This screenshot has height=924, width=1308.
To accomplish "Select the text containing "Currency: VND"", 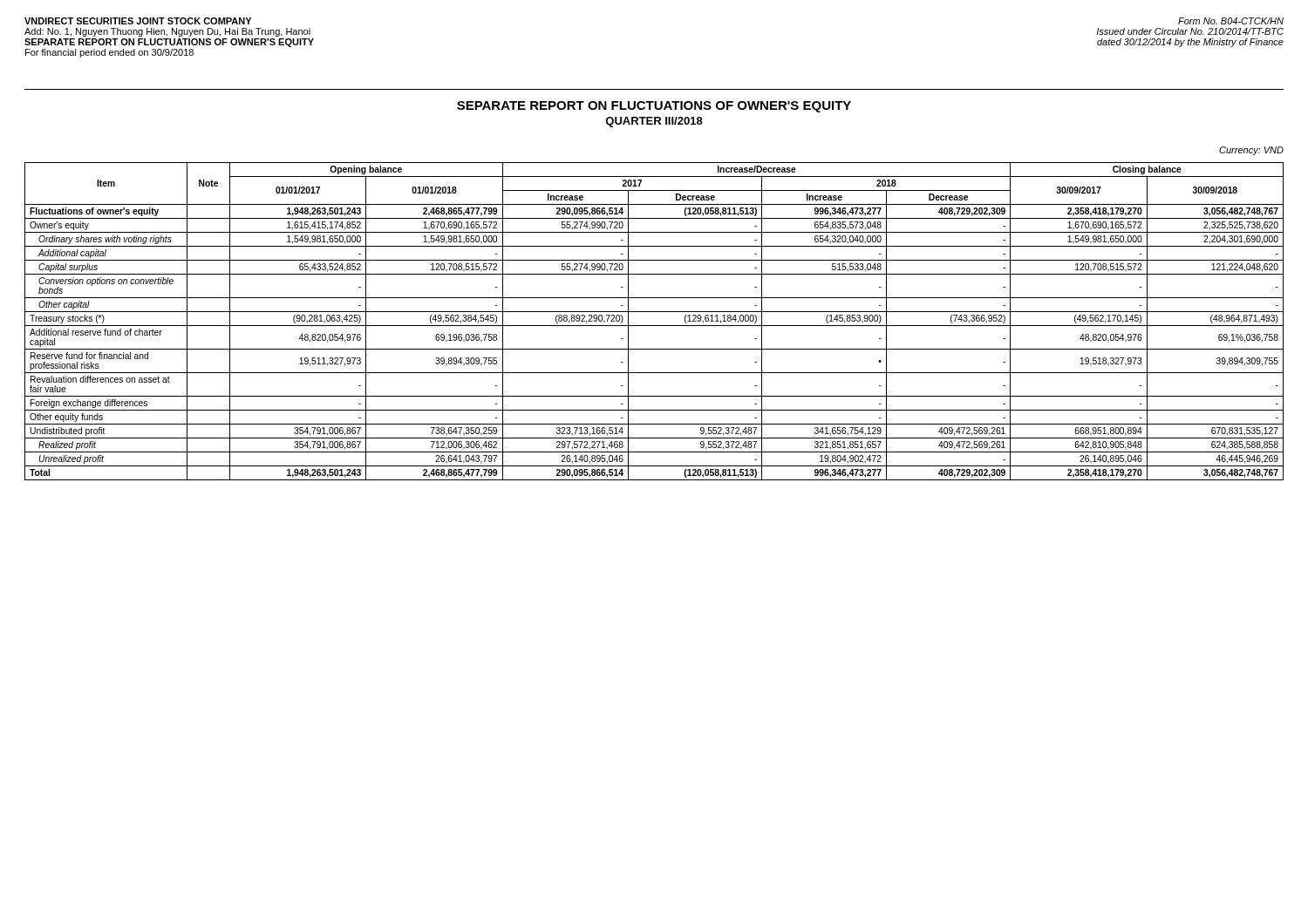I will tap(1251, 150).
